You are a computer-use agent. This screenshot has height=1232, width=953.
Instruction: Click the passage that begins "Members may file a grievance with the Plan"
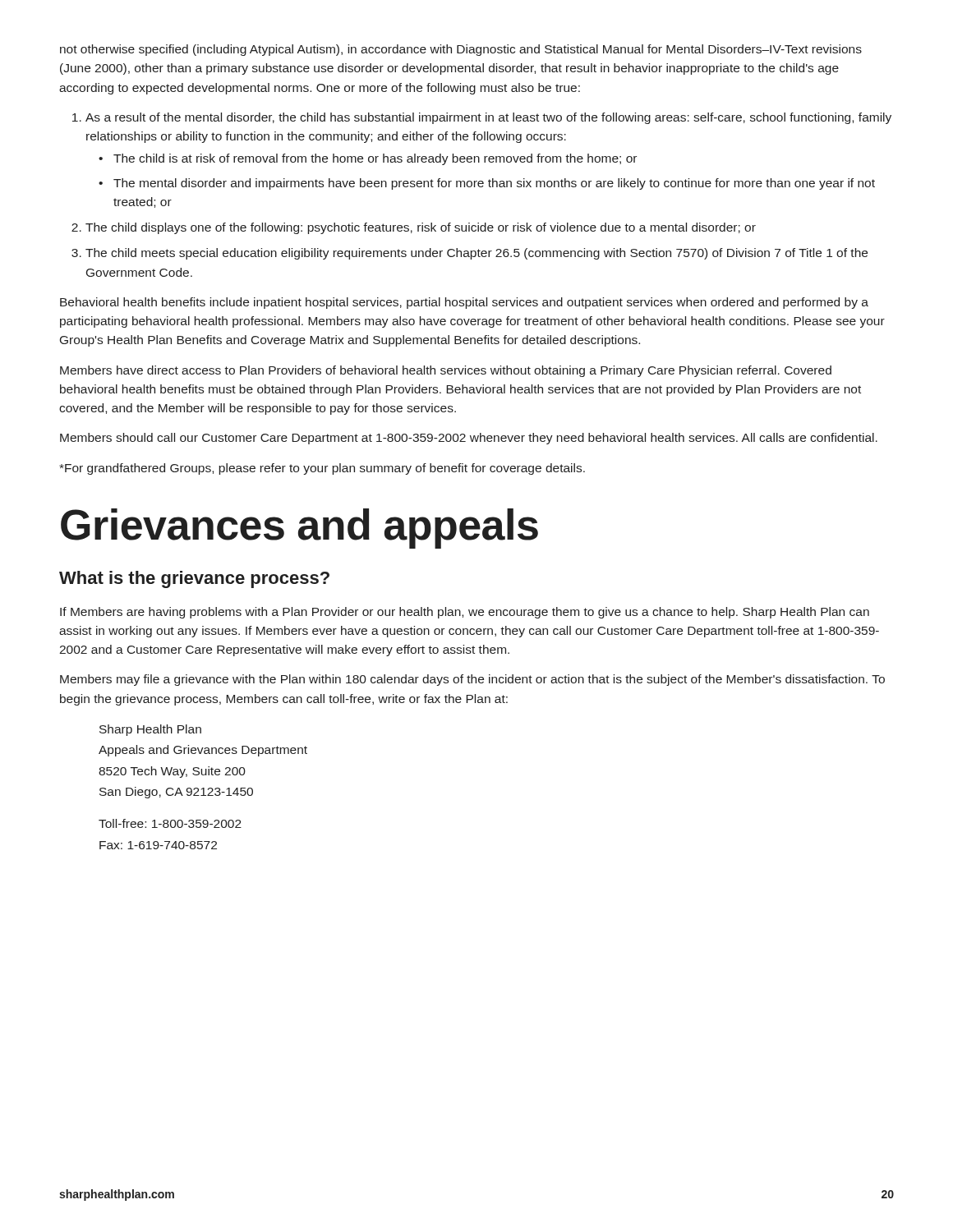[x=476, y=689]
